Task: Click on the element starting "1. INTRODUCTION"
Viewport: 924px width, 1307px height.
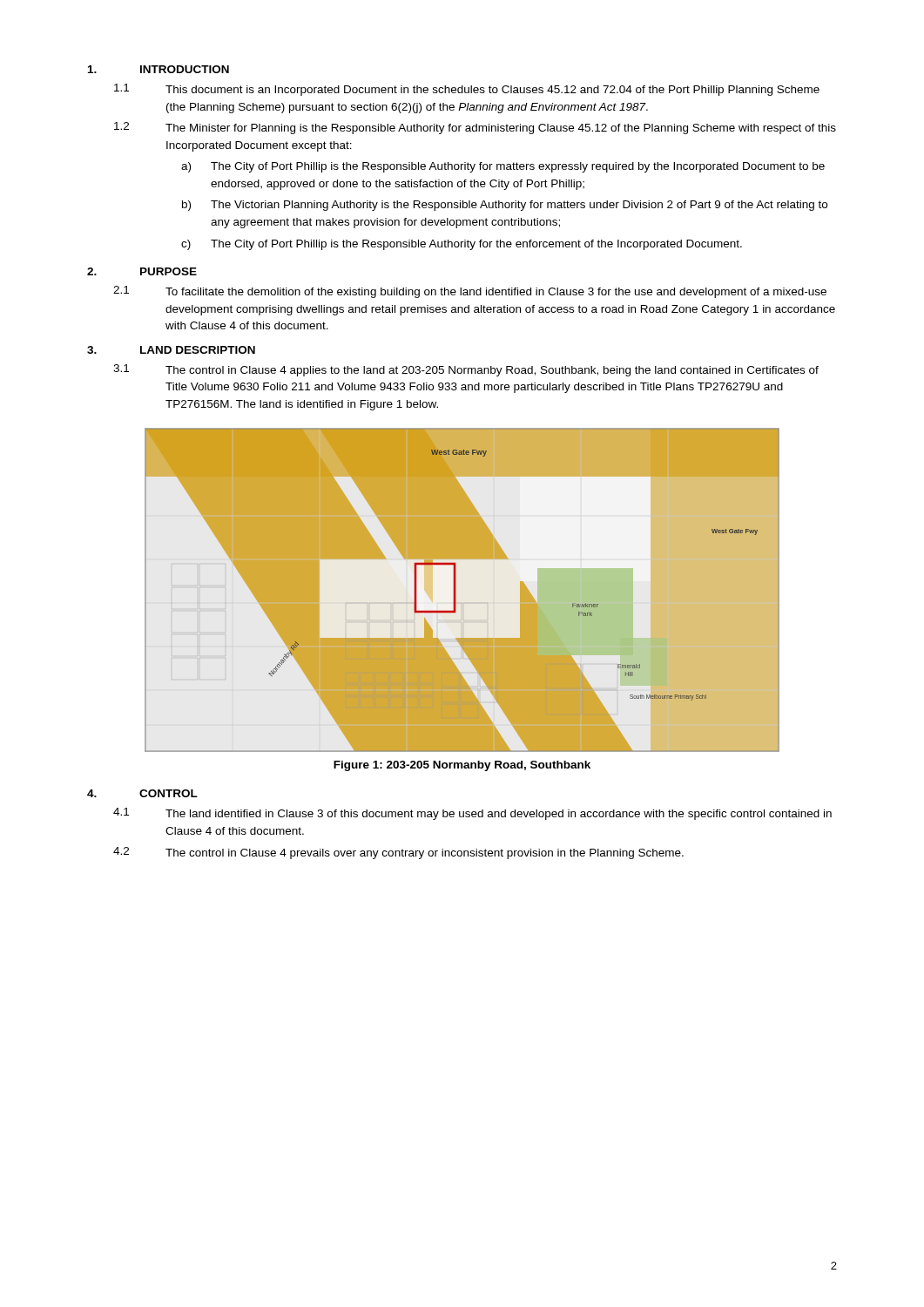Action: coord(158,69)
